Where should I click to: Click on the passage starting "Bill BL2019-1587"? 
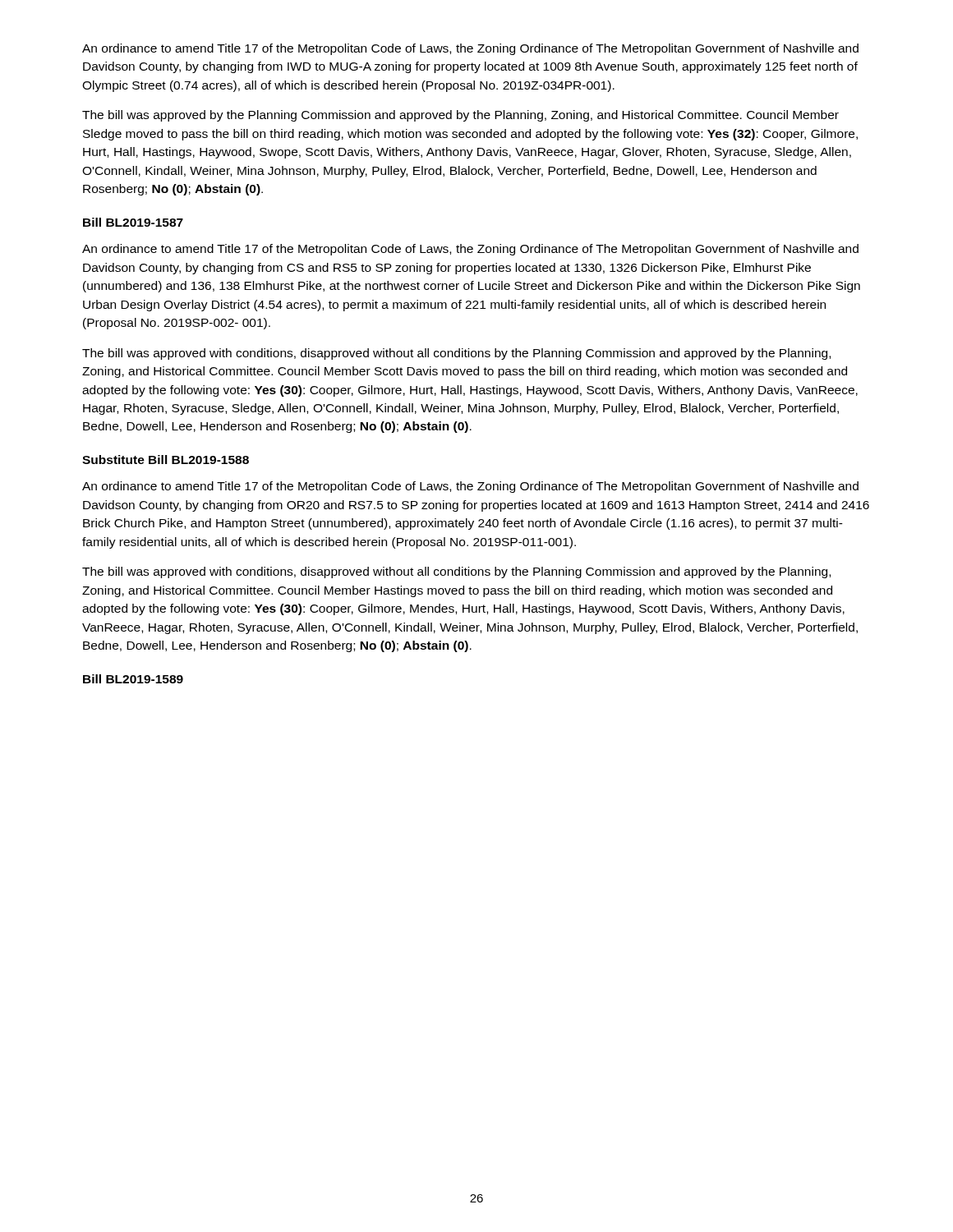coord(133,222)
